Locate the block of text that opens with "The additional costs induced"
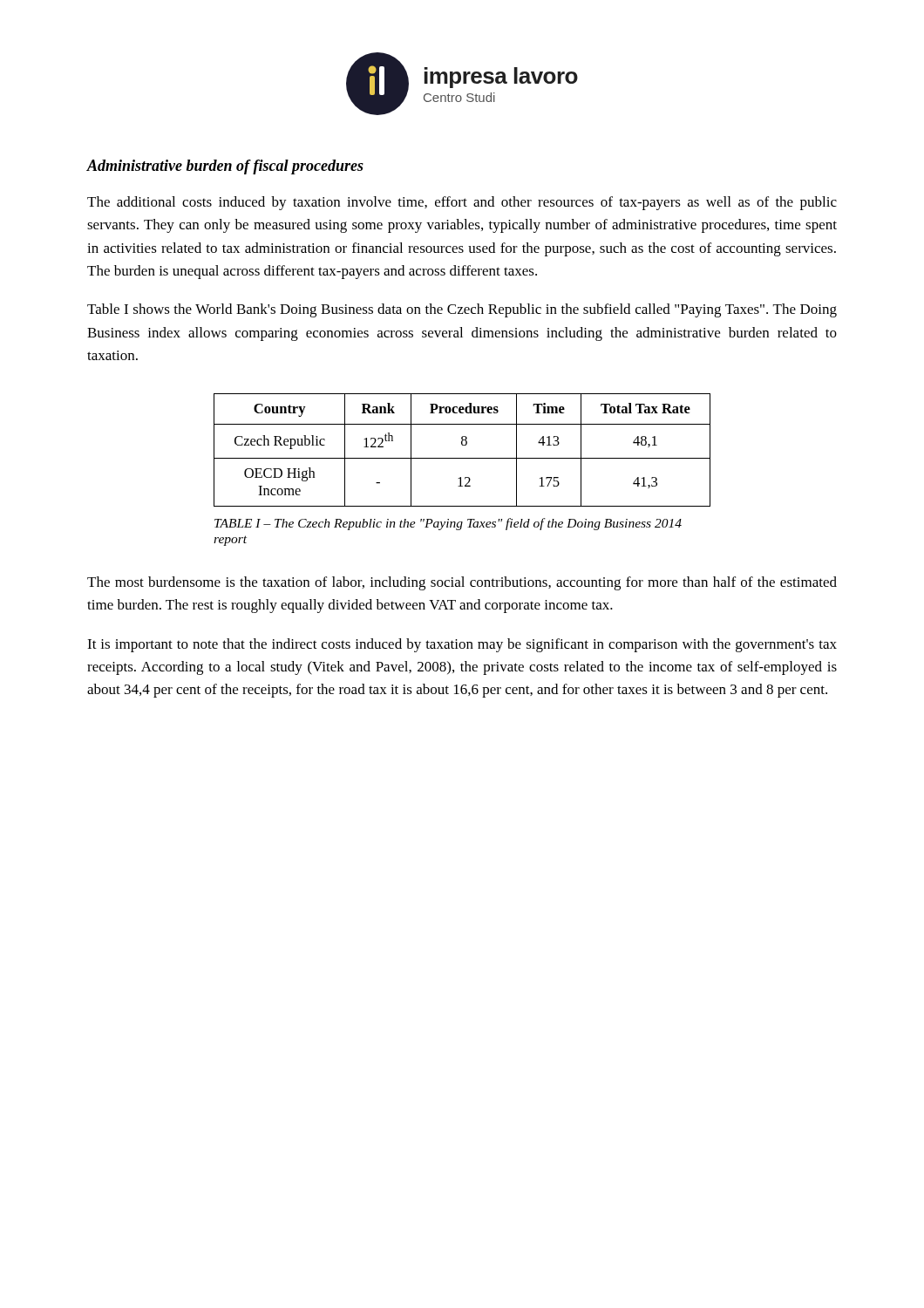The image size is (924, 1308). pos(462,236)
